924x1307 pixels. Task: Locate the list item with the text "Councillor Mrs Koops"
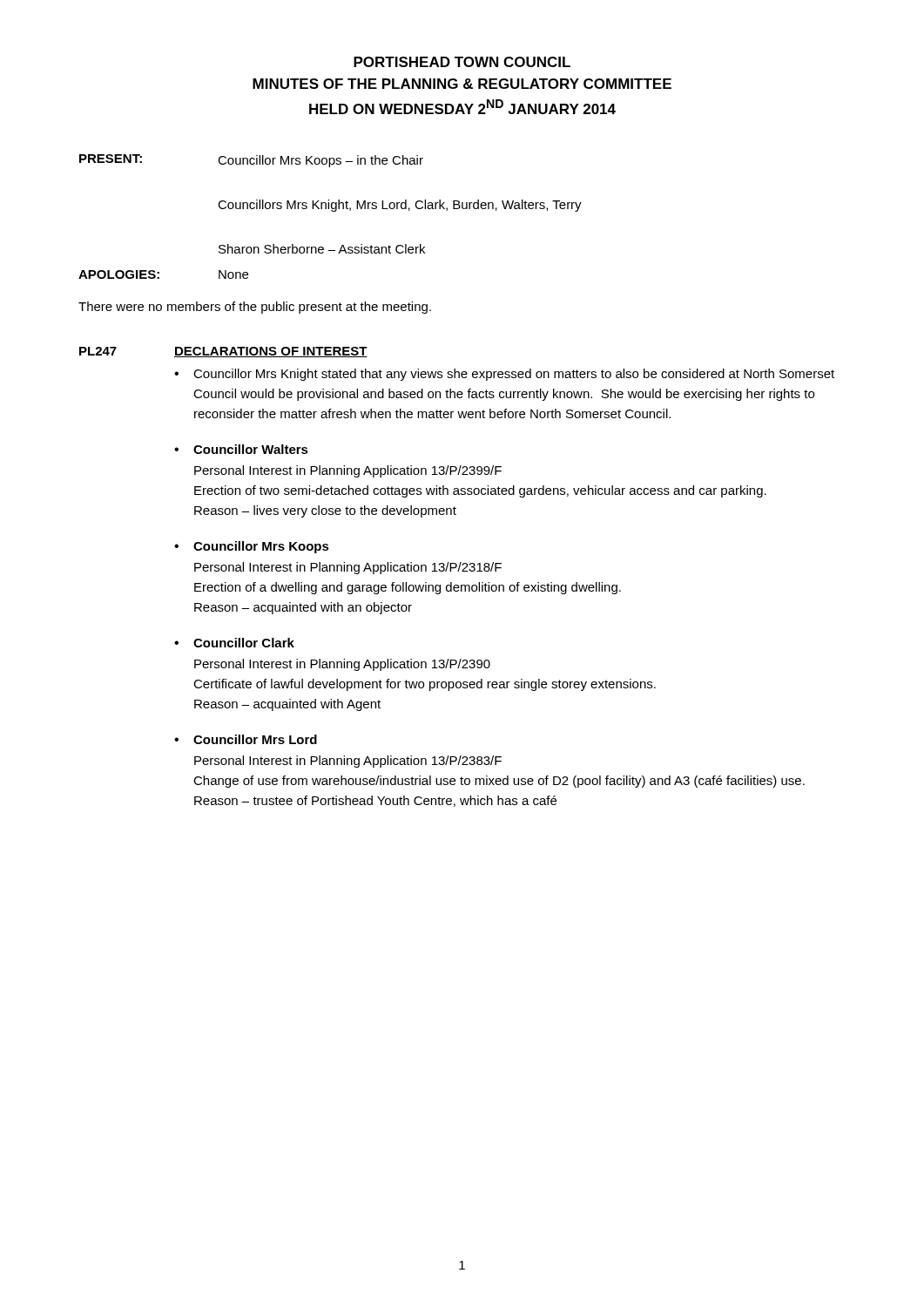coord(408,577)
